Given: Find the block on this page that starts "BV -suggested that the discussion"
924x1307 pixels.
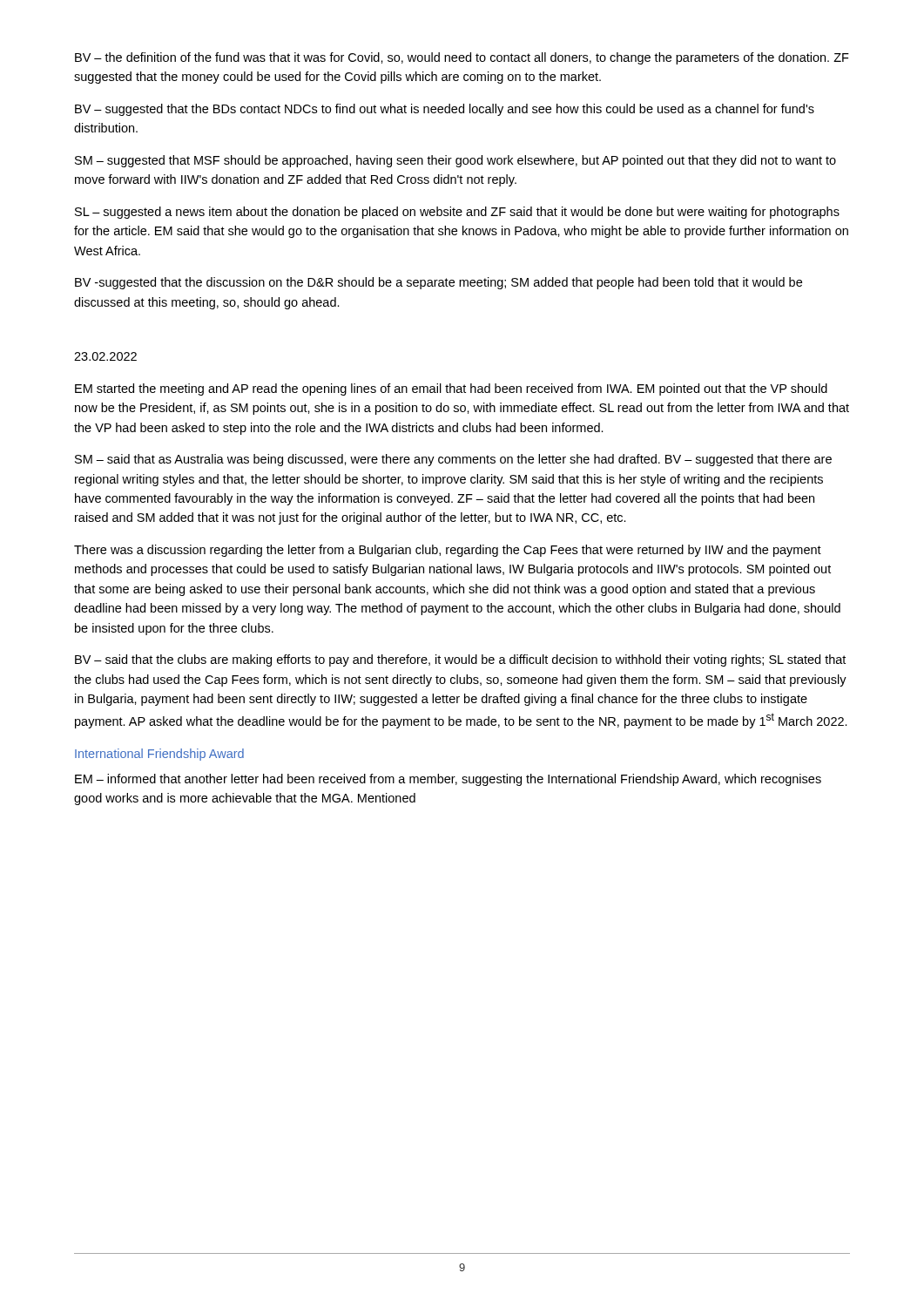Looking at the screenshot, I should click(438, 292).
